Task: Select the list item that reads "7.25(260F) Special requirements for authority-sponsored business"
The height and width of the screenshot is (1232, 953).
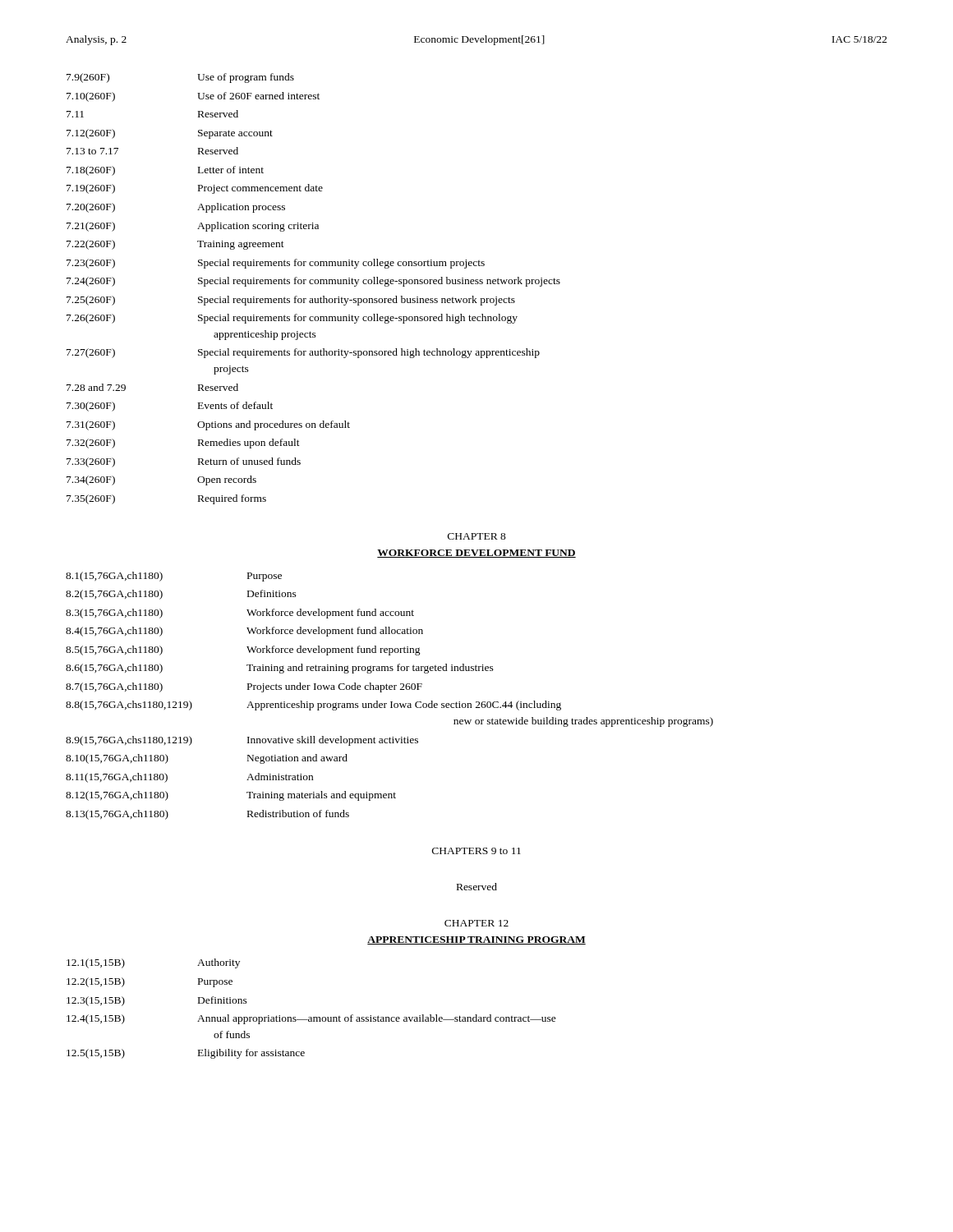Action: click(476, 299)
